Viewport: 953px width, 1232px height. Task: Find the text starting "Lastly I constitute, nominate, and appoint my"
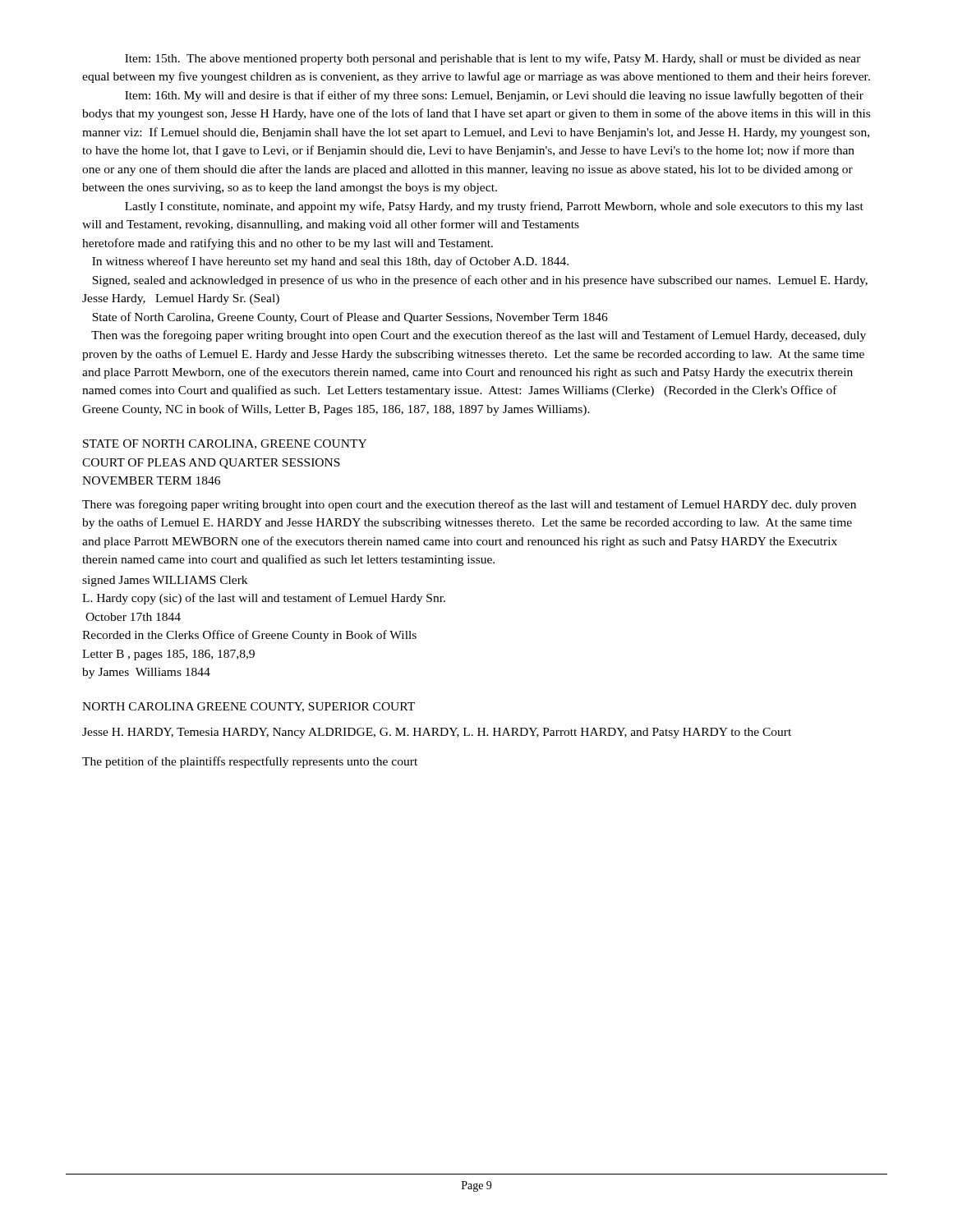tap(476, 215)
